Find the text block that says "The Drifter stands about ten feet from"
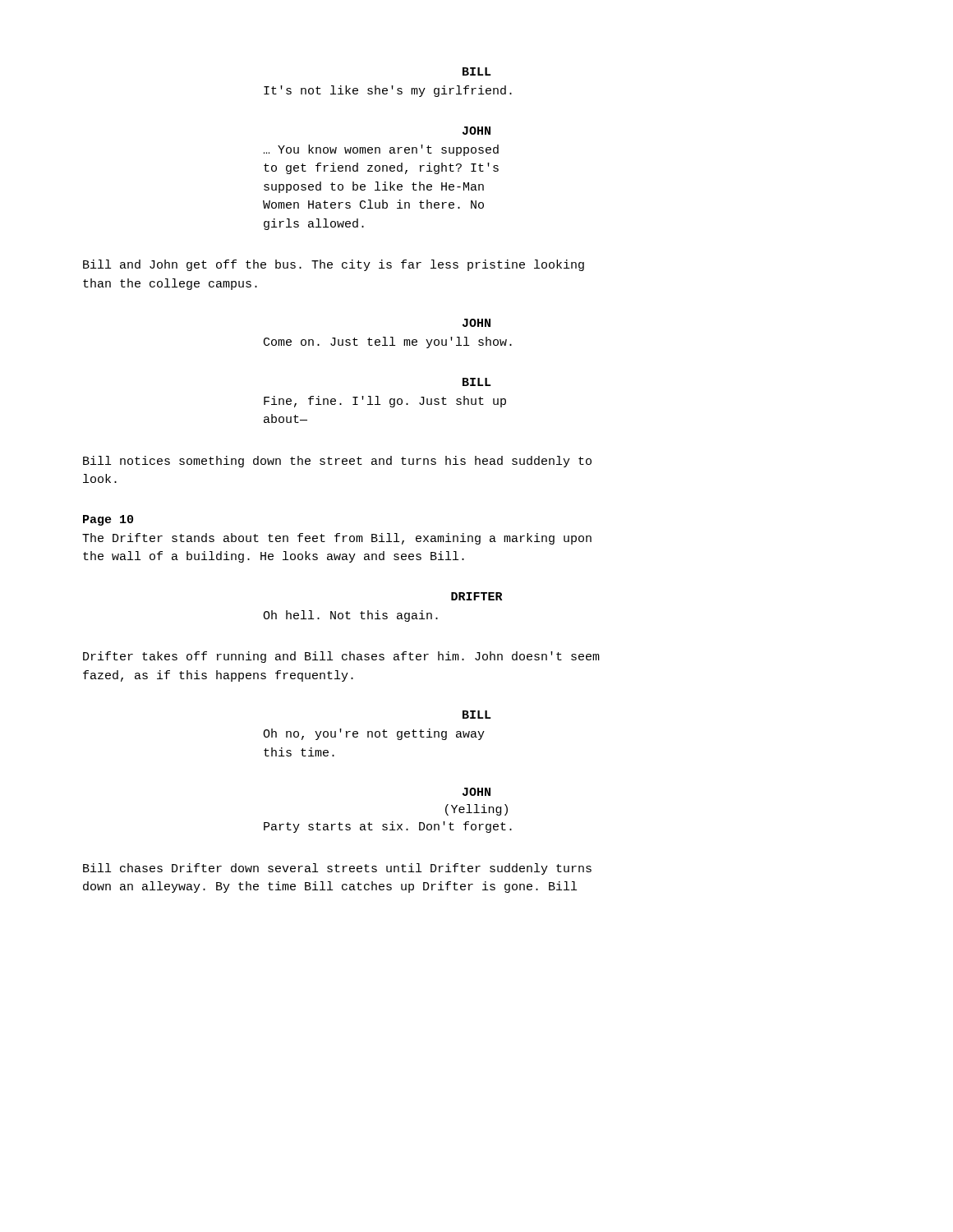Image resolution: width=953 pixels, height=1232 pixels. (337, 548)
